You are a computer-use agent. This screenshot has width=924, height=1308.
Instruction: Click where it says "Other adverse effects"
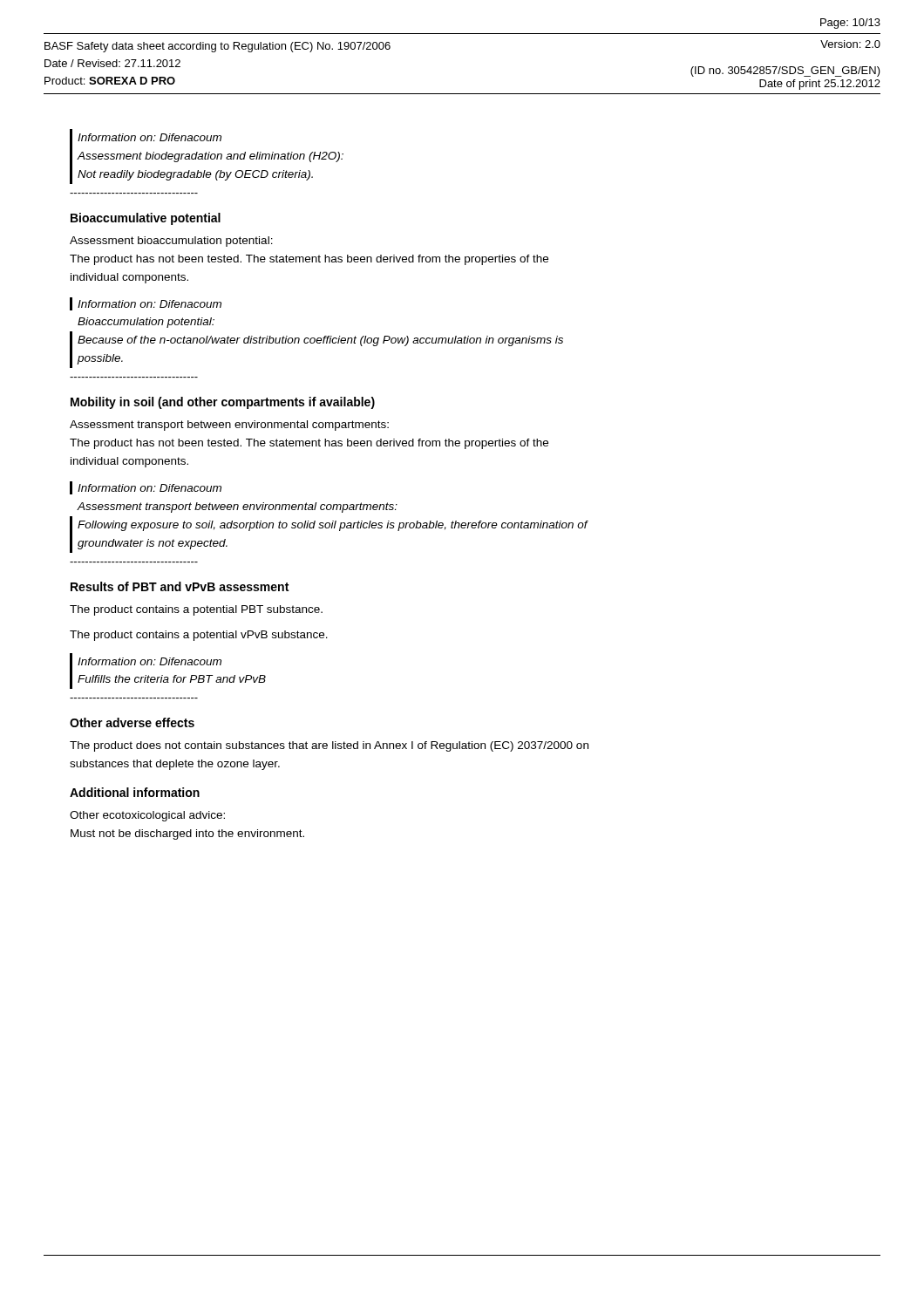coord(132,723)
